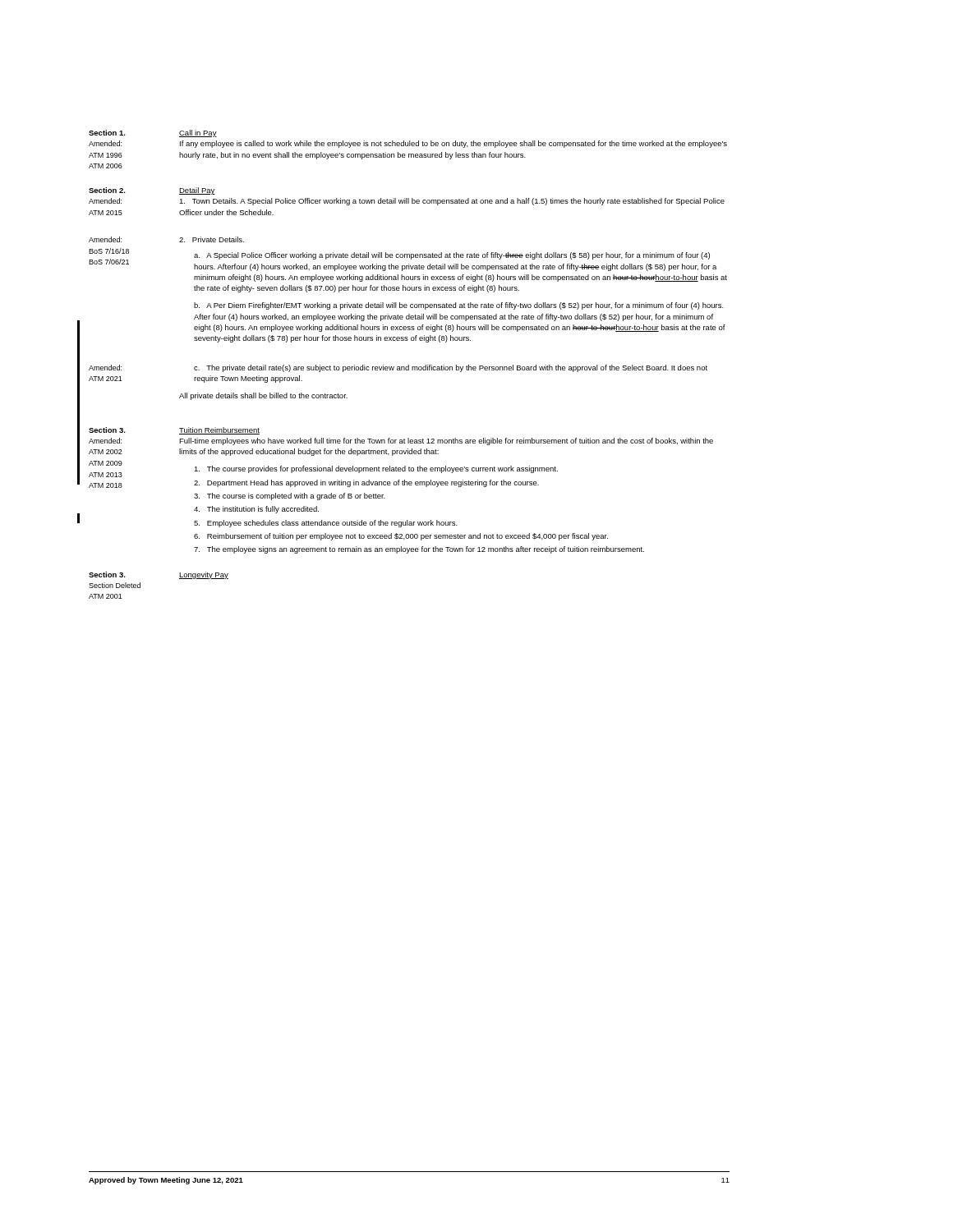Image resolution: width=953 pixels, height=1232 pixels.
Task: Find the list item that says "2. Private Details."
Action: pyautogui.click(x=212, y=239)
